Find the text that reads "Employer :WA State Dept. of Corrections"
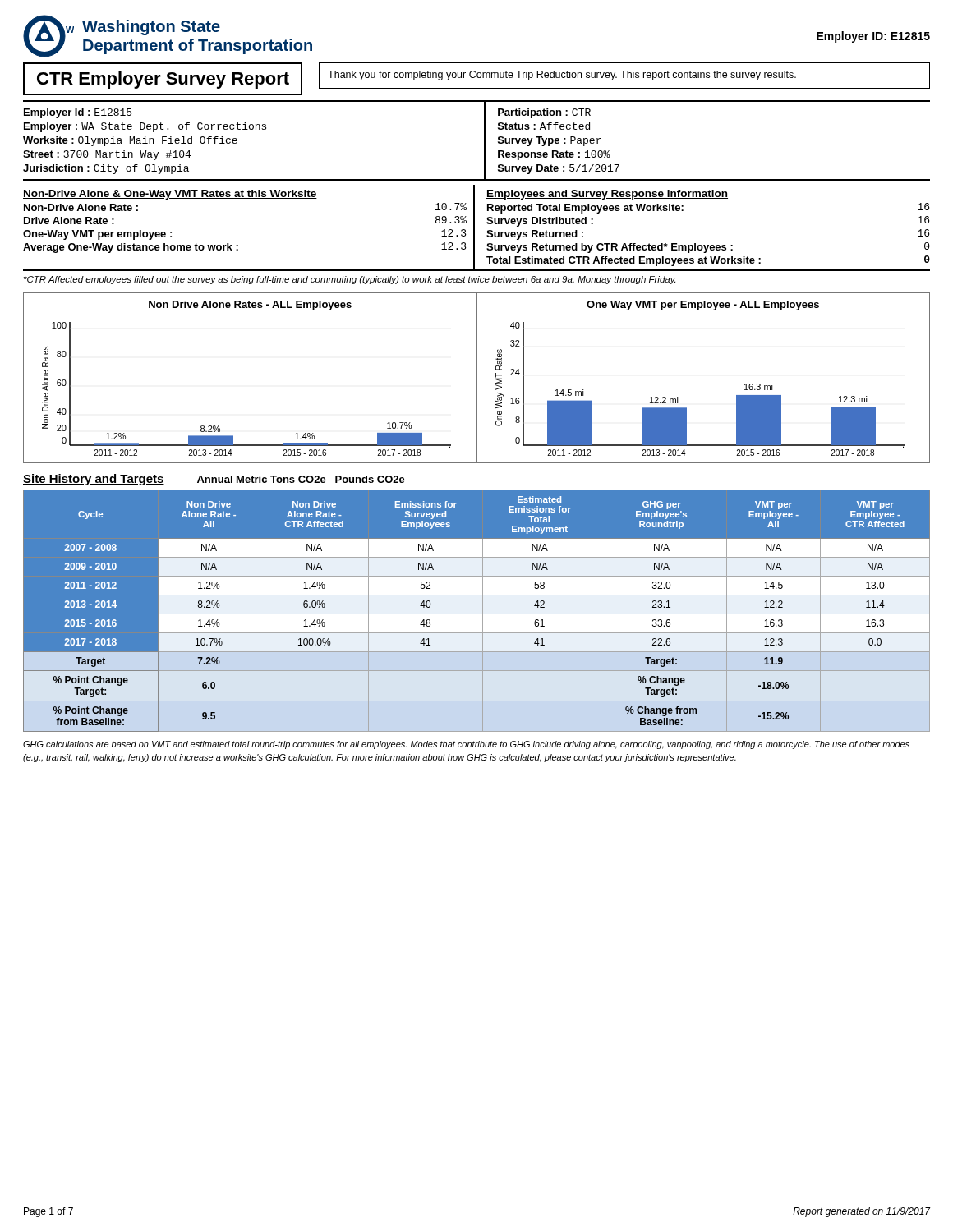 [145, 126]
